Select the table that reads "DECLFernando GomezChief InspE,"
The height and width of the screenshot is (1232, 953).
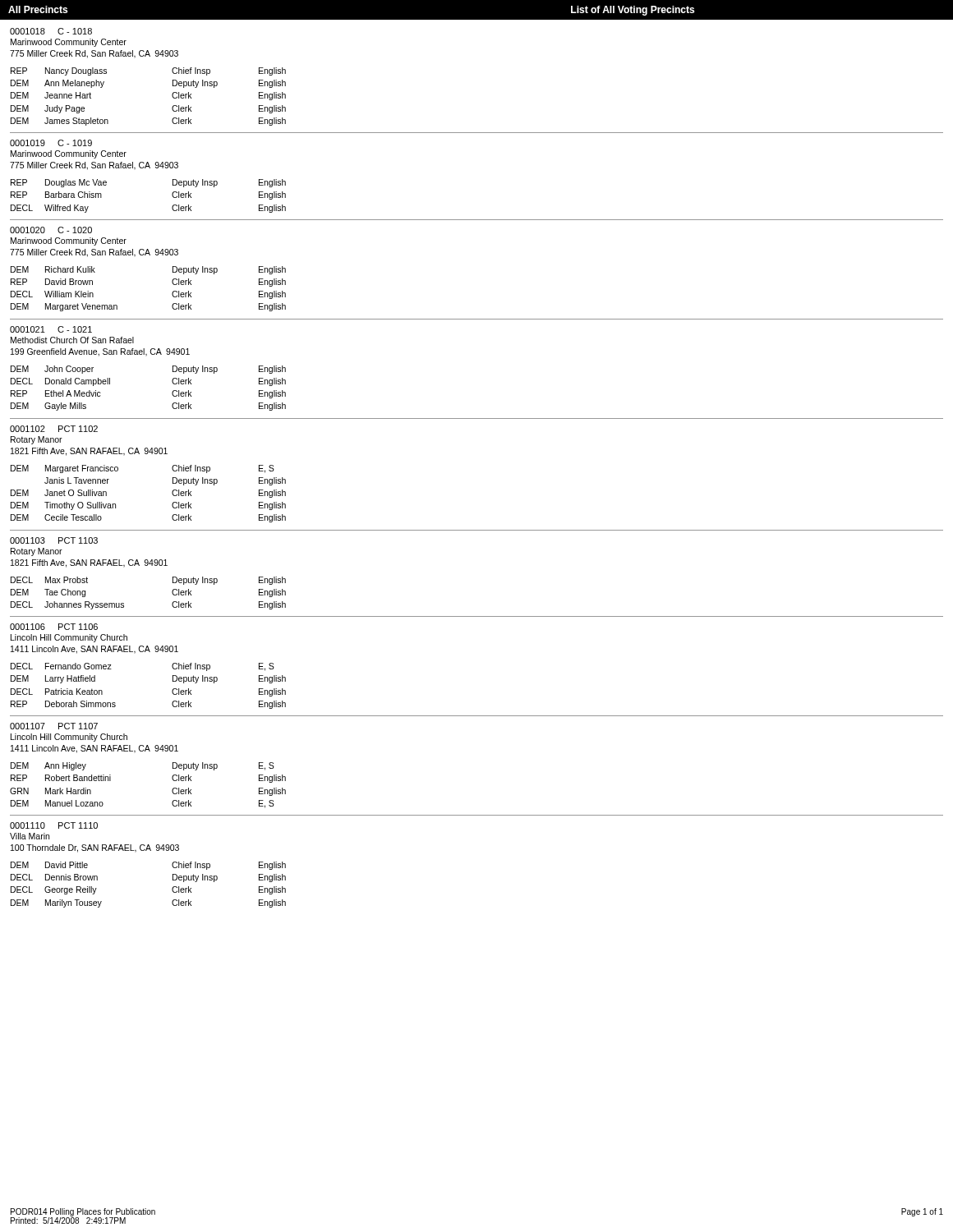point(476,686)
